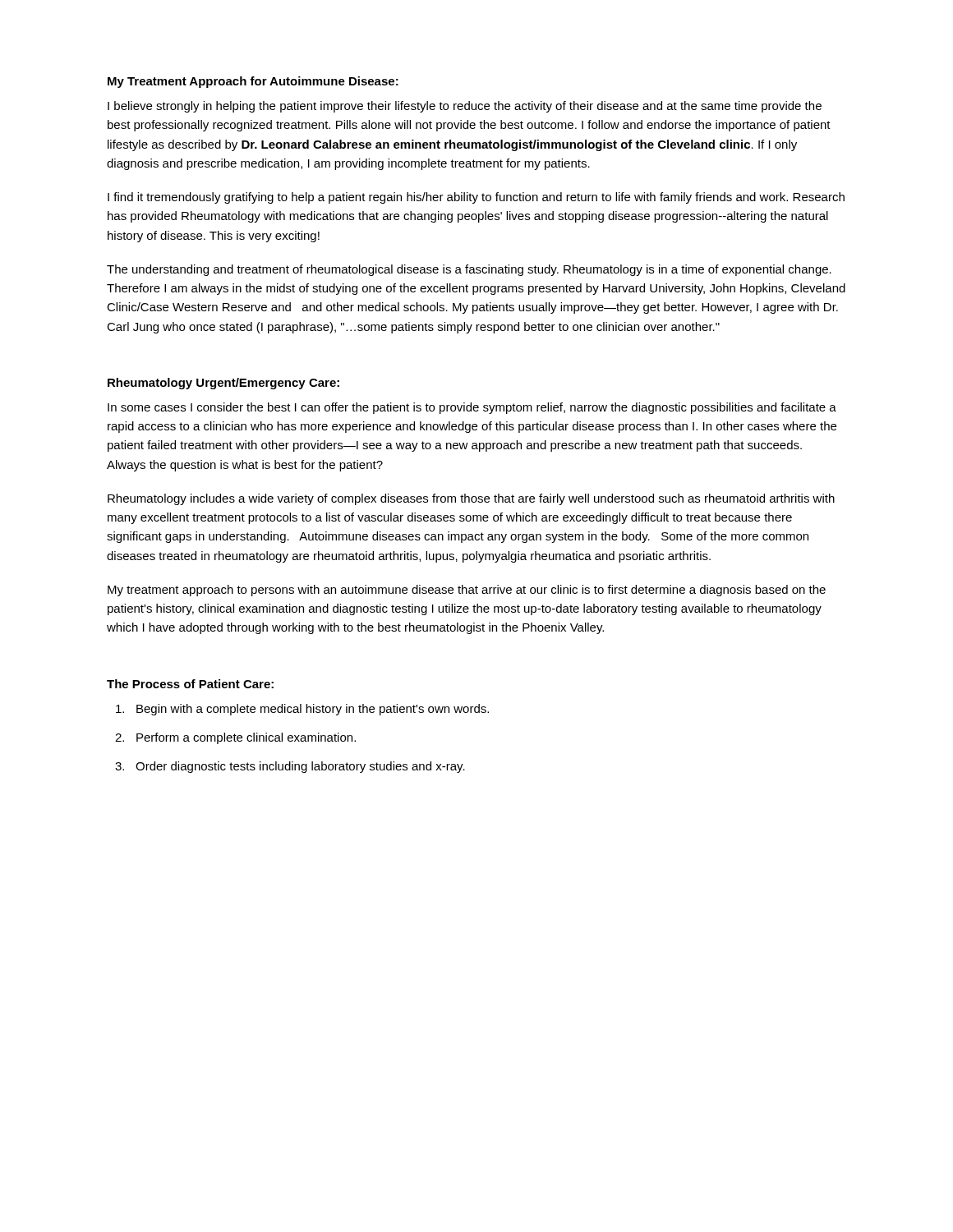Navigate to the text starting "2. Perform a"

coord(236,737)
